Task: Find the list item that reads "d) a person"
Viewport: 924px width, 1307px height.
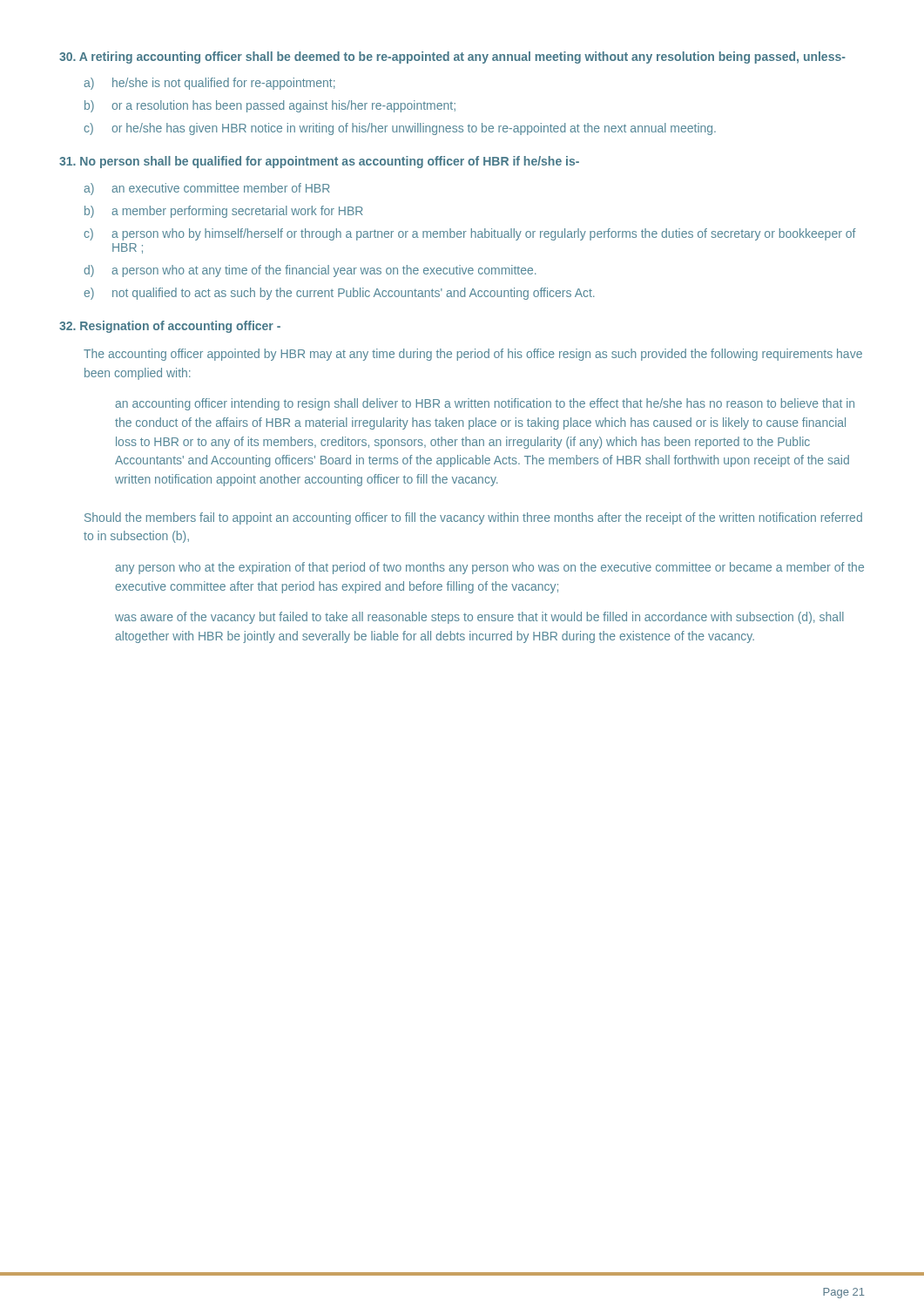Action: [474, 270]
